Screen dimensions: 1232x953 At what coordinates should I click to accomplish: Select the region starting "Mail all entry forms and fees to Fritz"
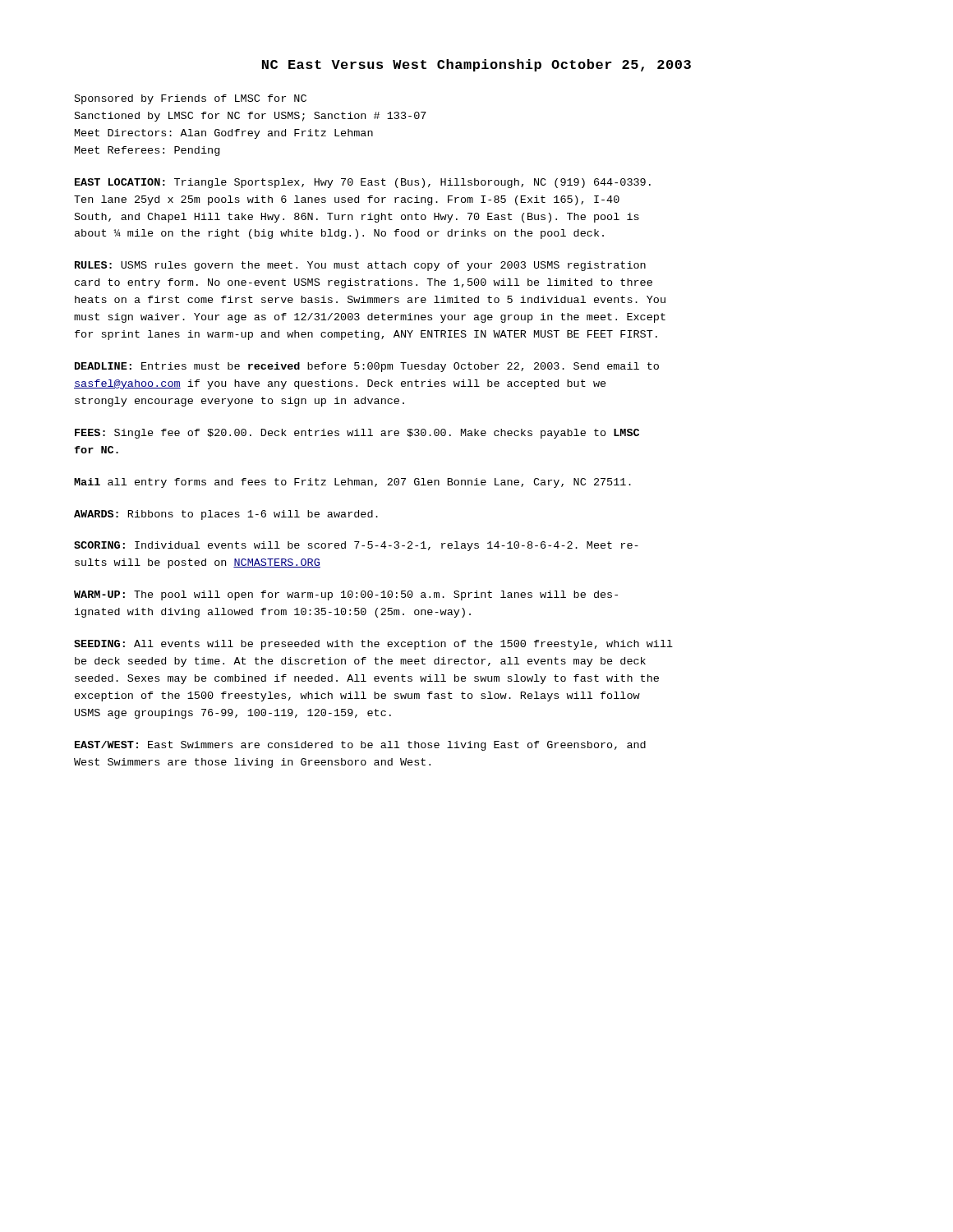476,483
